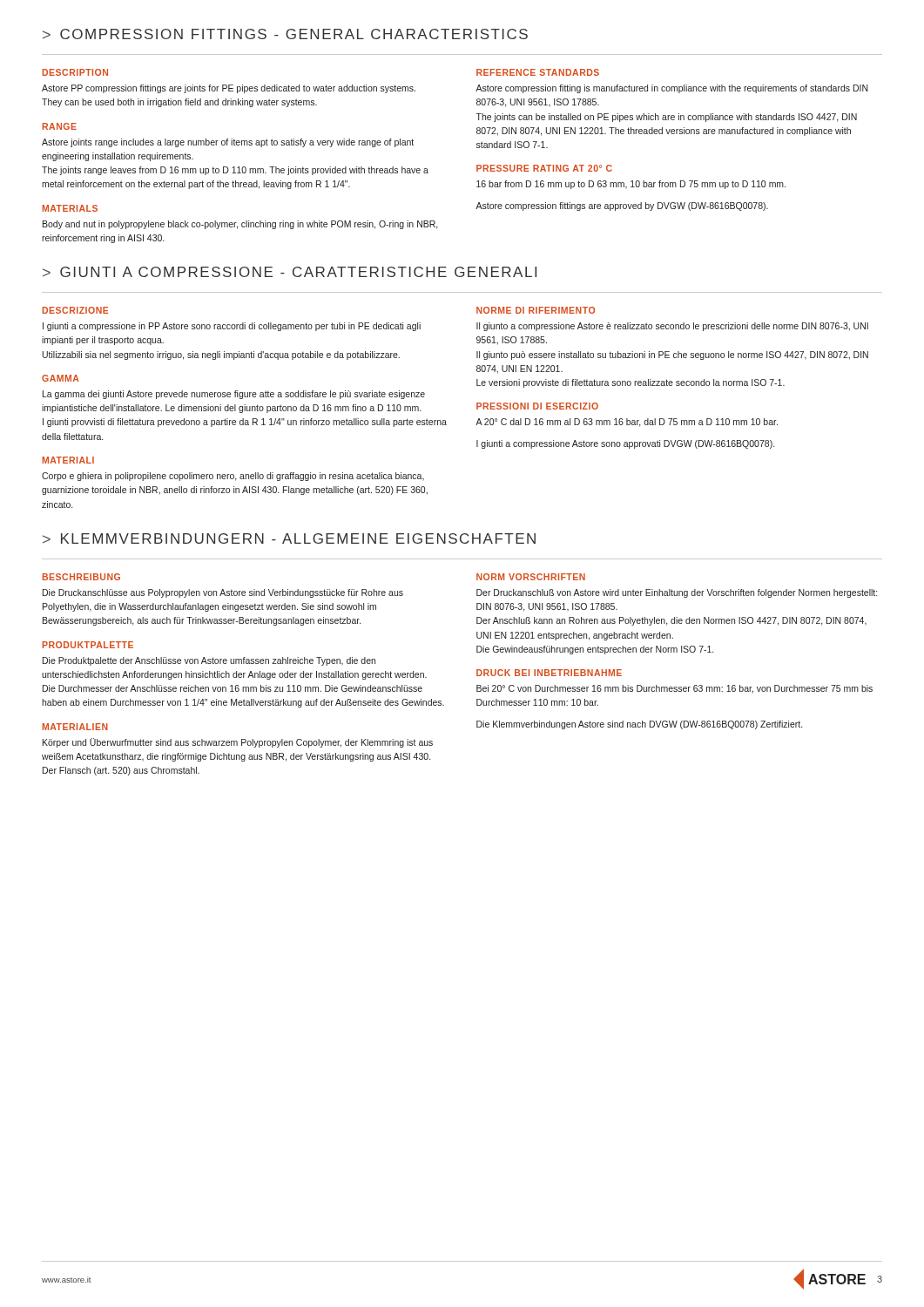Locate the passage starting "Die Produktpalette der Anschlüsse von Astore umfassen zahlreiche"

(243, 681)
